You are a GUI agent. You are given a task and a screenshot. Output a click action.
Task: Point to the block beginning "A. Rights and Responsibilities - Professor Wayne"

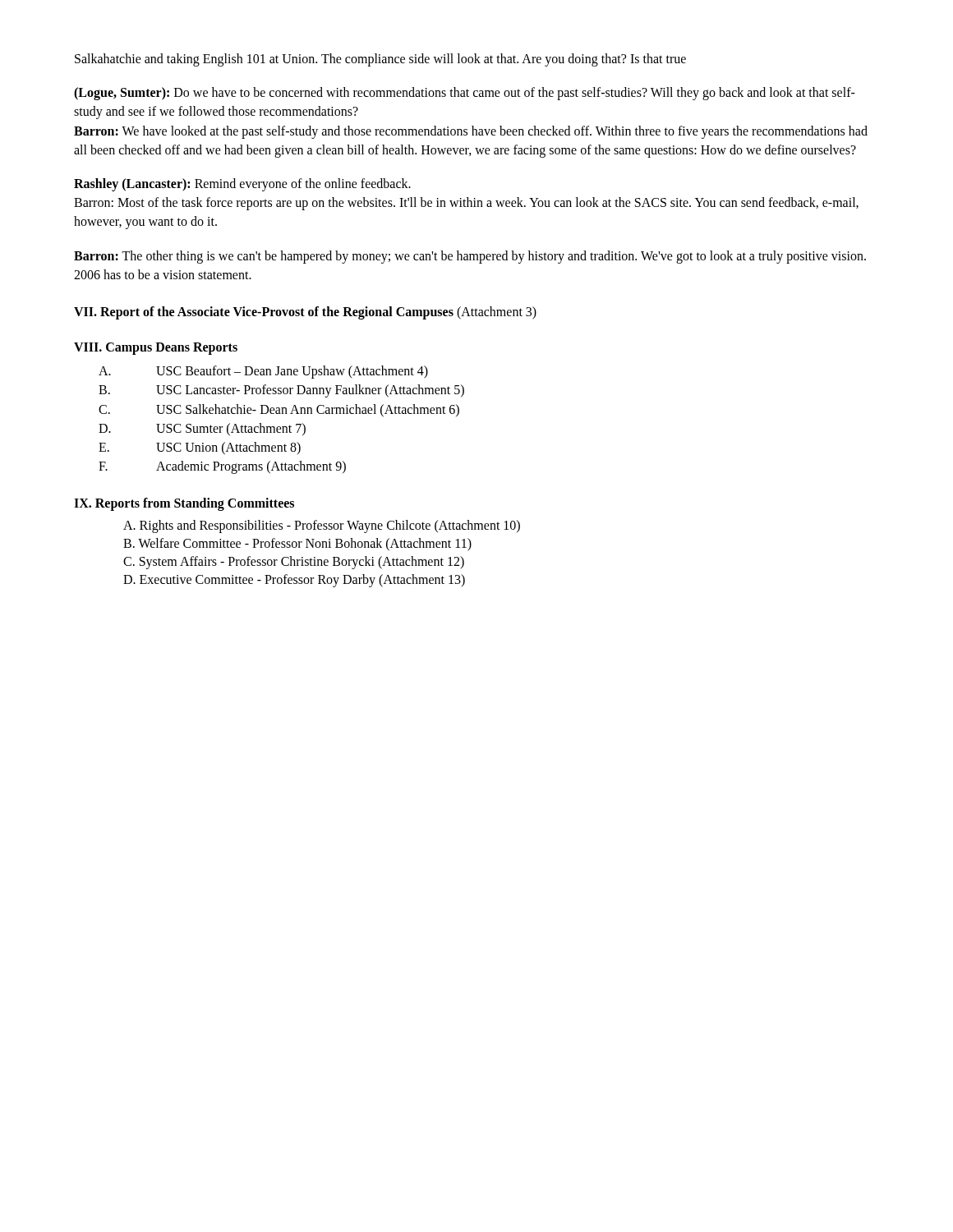[322, 525]
